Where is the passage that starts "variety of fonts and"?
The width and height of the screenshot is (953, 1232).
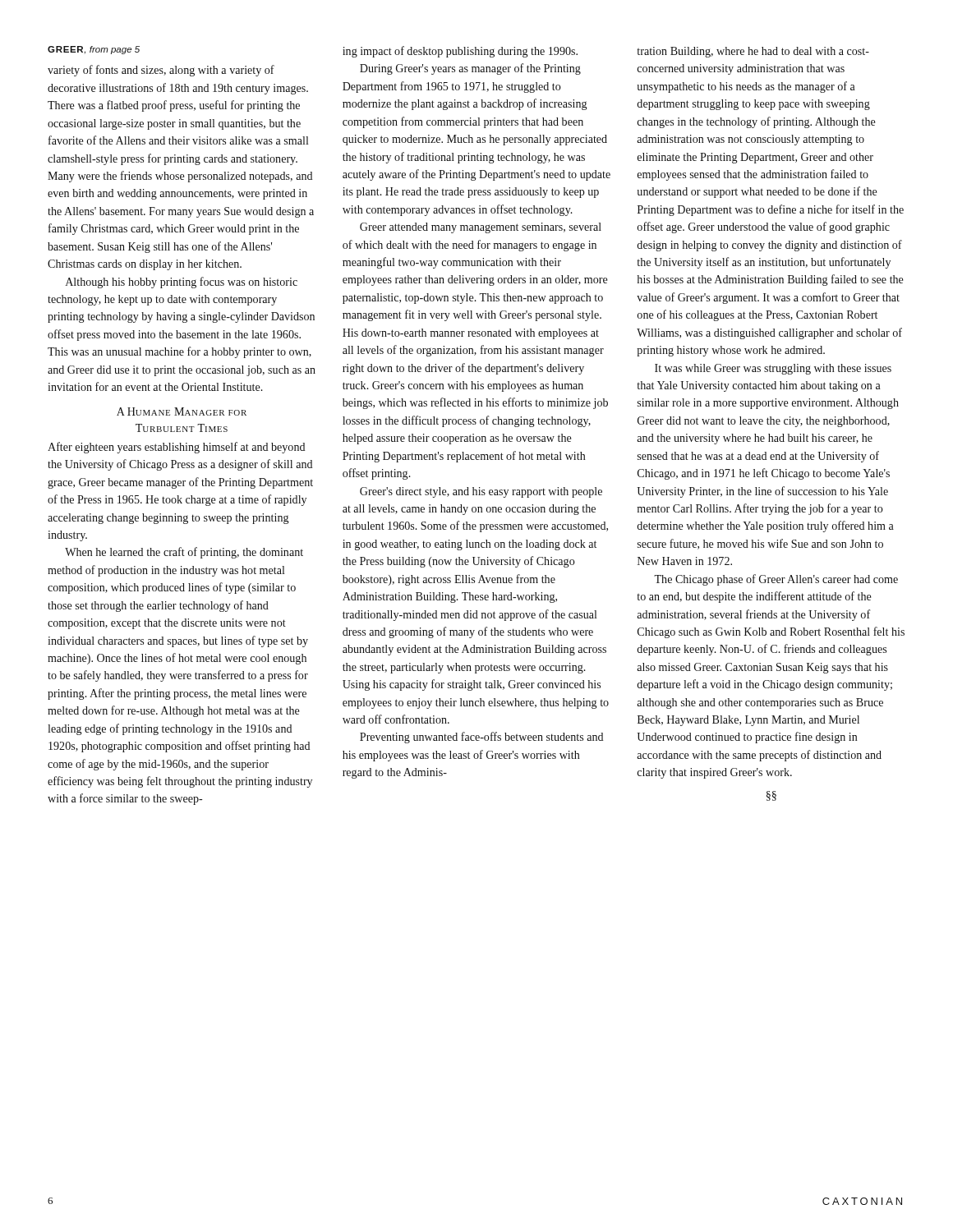[182, 168]
